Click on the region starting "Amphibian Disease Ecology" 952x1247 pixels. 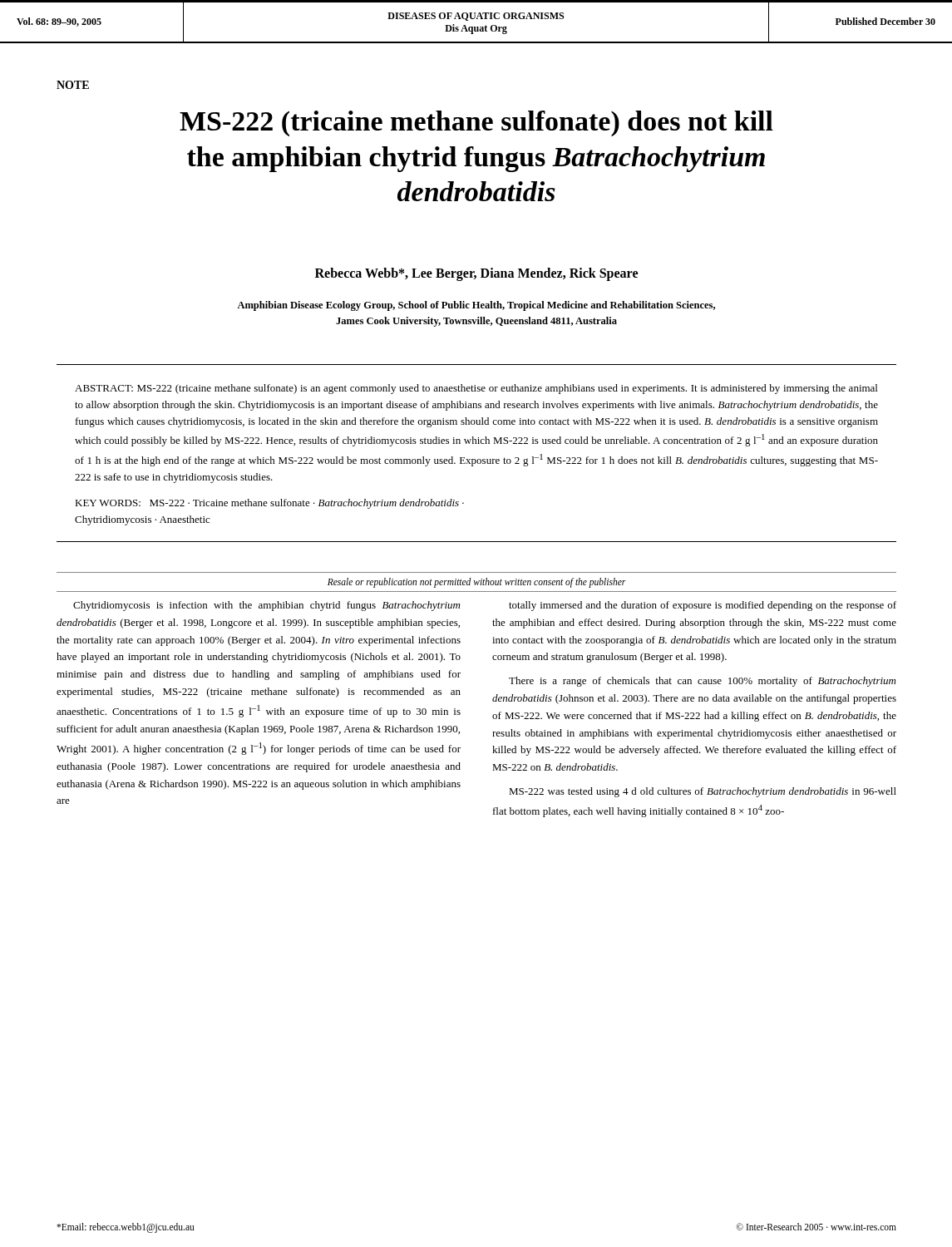click(x=476, y=313)
